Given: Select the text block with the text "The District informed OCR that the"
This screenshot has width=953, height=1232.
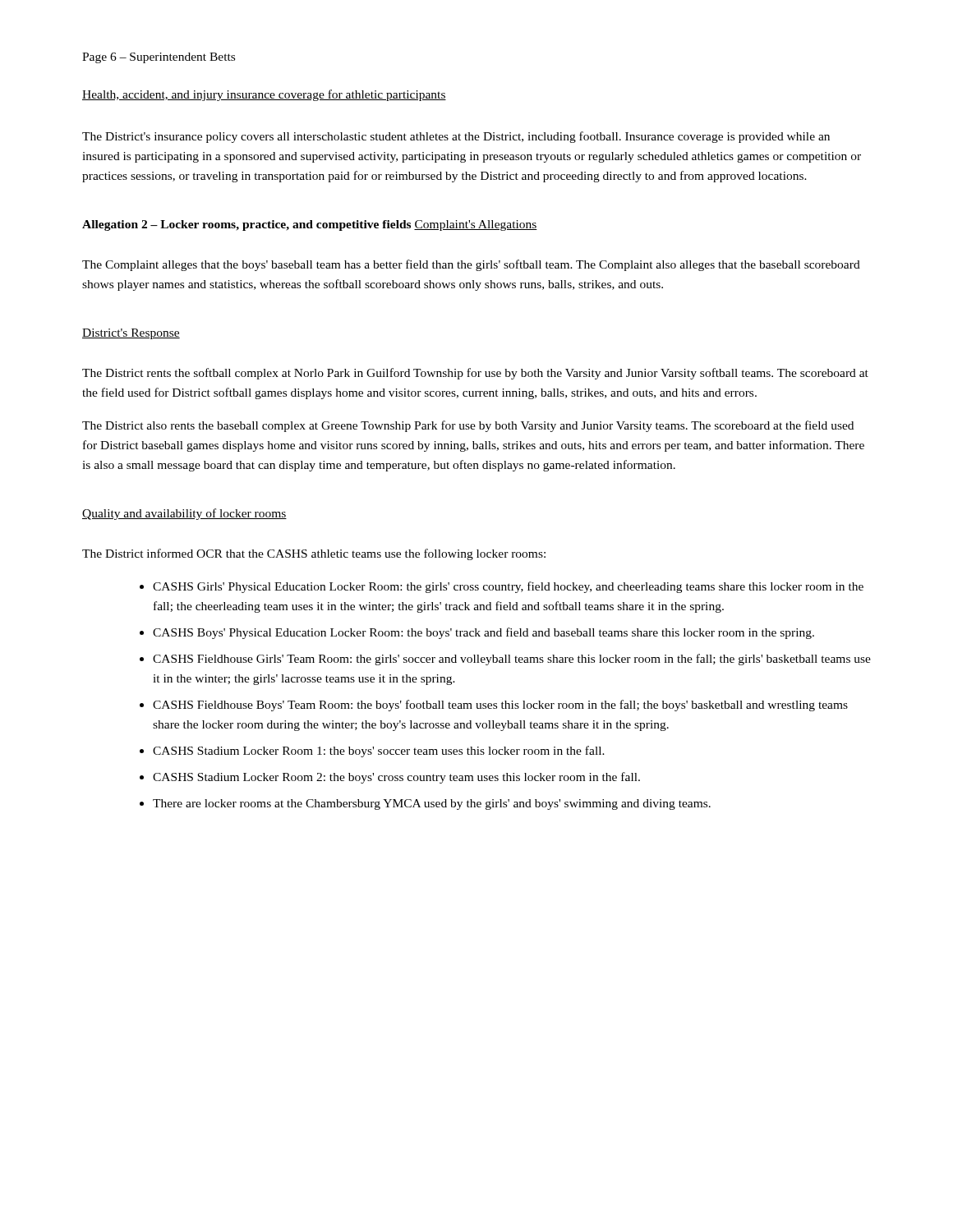Looking at the screenshot, I should click(314, 553).
